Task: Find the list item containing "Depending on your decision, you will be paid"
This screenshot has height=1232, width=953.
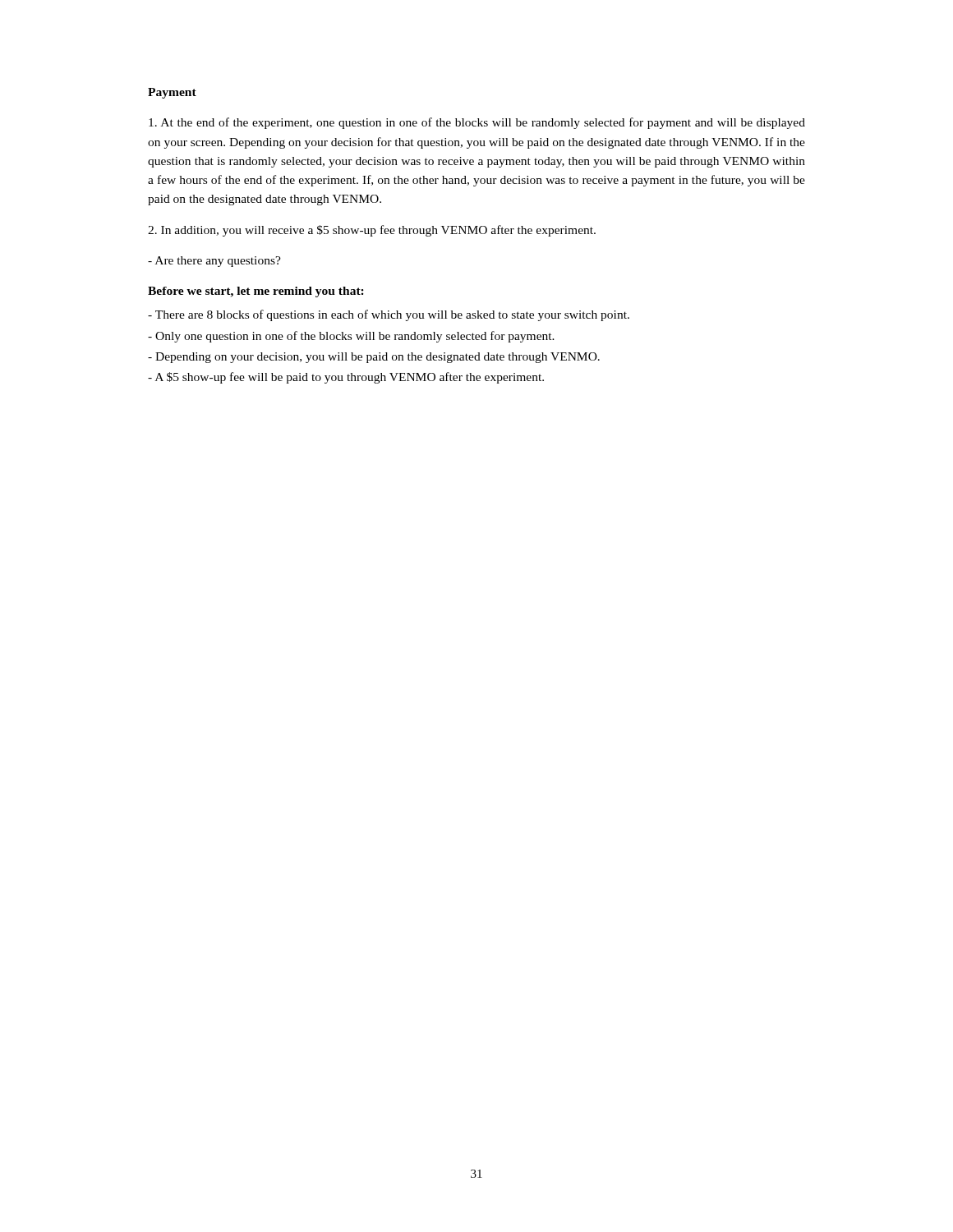Action: click(374, 356)
